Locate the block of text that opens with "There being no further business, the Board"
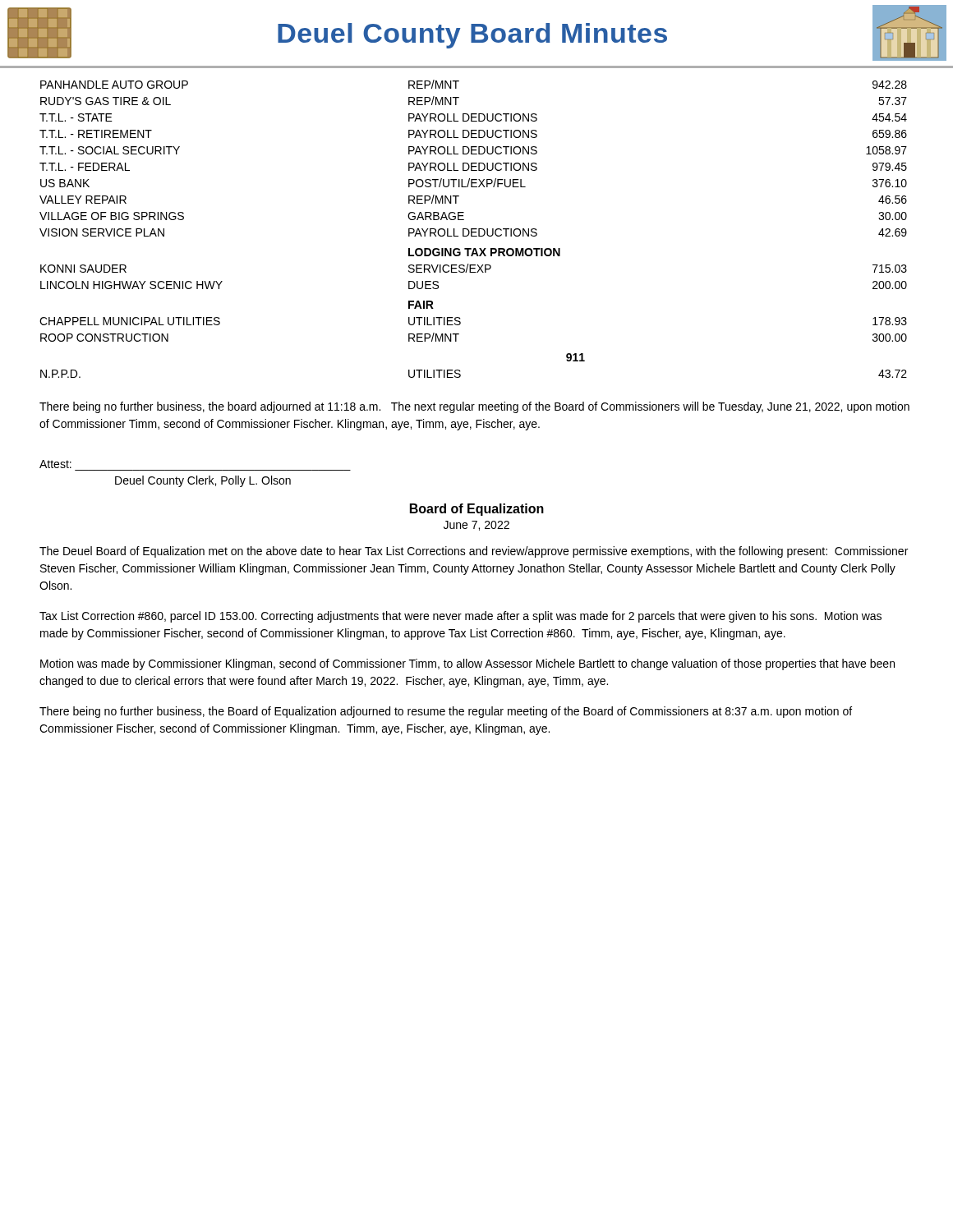This screenshot has height=1232, width=953. point(446,720)
